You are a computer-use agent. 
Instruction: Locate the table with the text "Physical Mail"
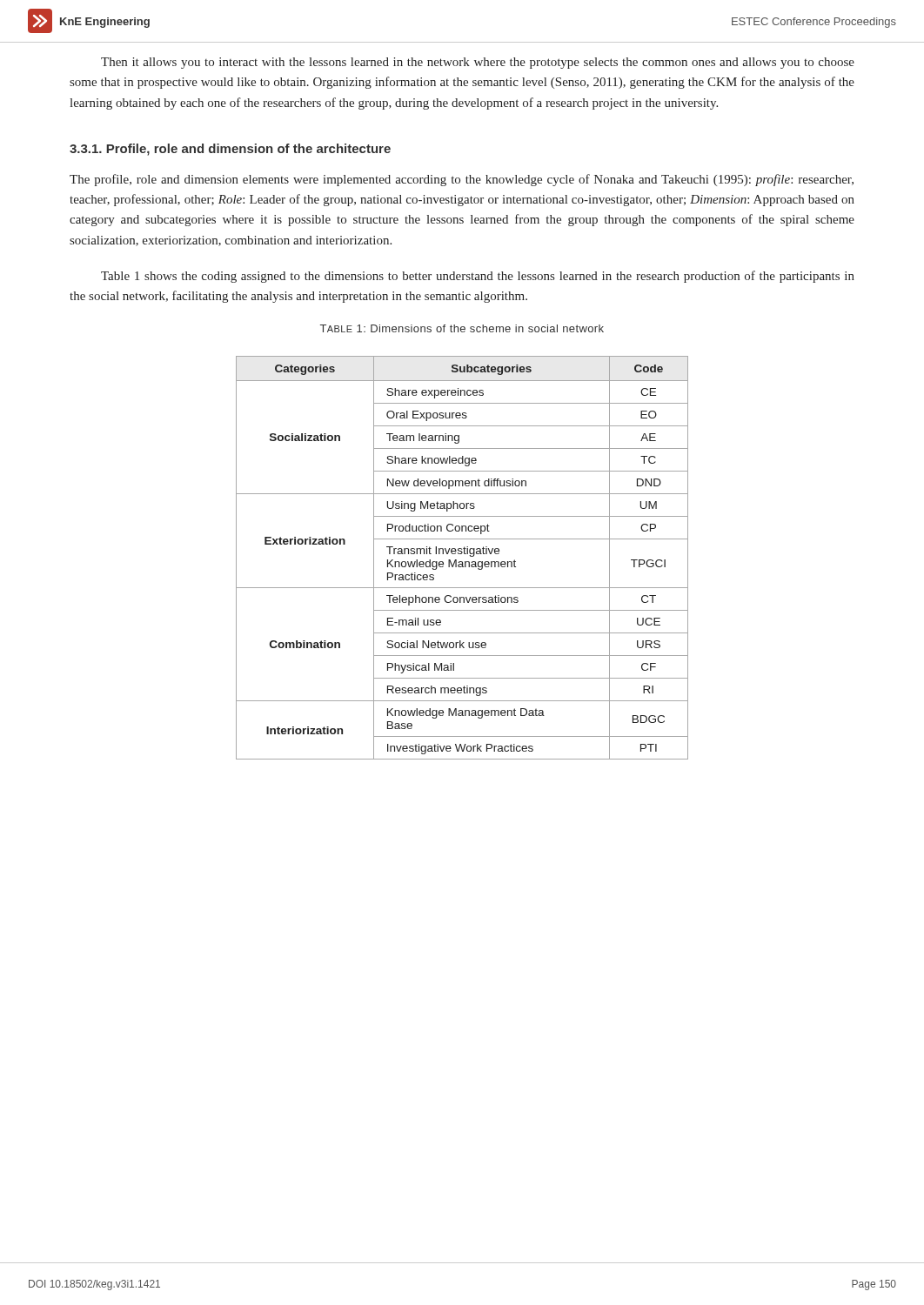[462, 558]
